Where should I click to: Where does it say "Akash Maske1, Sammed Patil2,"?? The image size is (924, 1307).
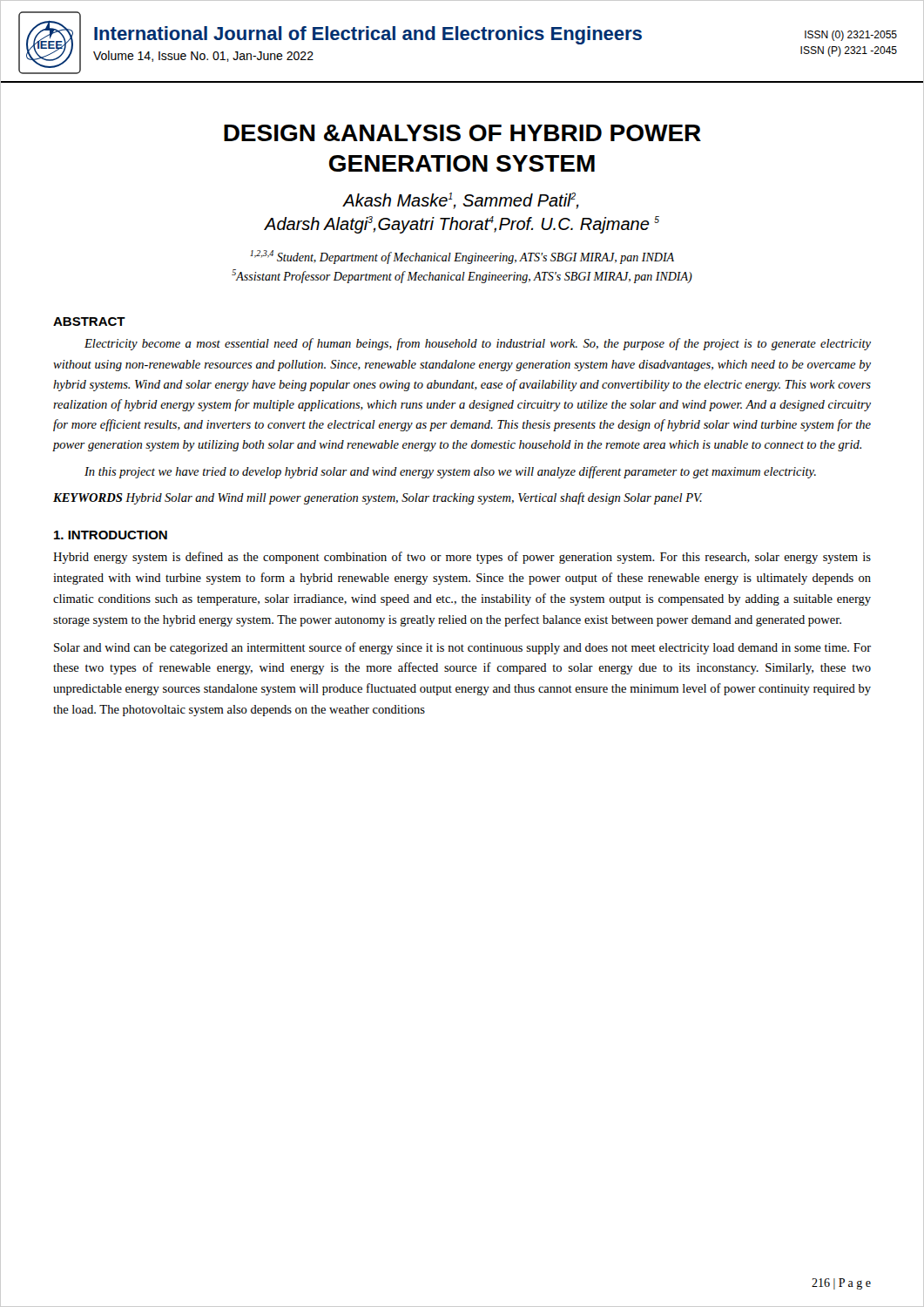pyautogui.click(x=462, y=200)
